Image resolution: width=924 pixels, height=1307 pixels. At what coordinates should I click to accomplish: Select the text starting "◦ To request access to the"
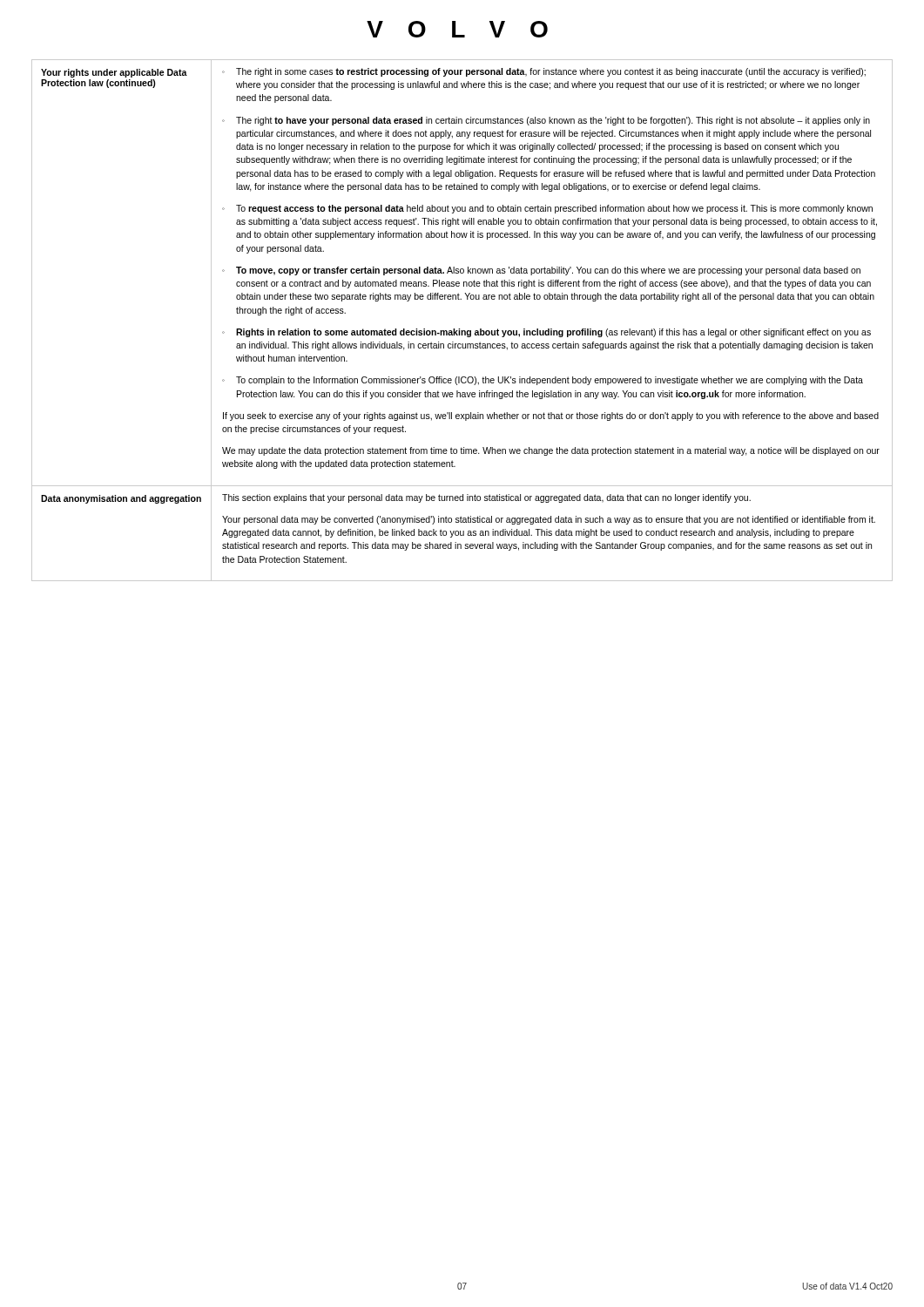tap(552, 229)
